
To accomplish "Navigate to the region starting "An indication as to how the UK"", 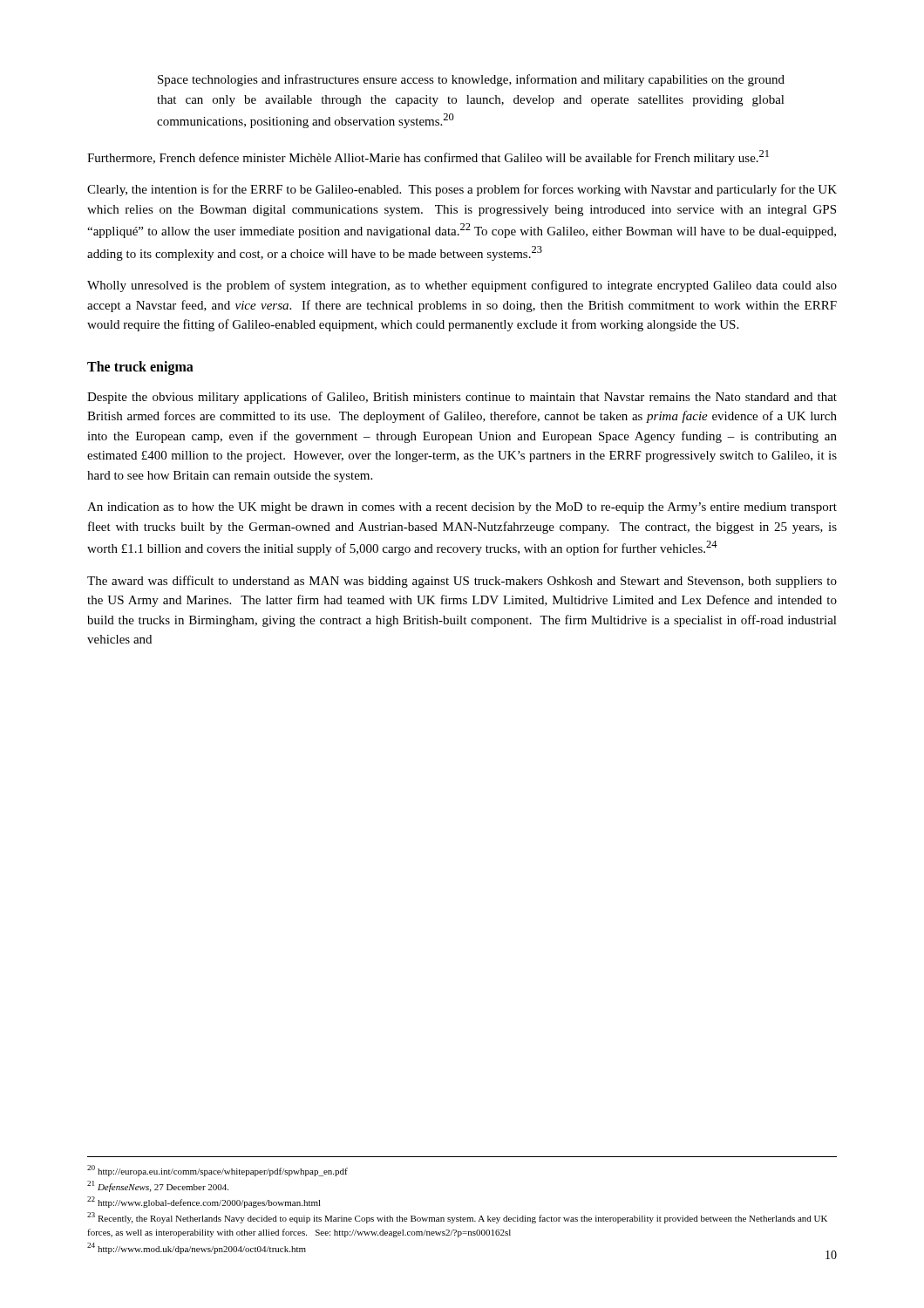I will click(462, 528).
